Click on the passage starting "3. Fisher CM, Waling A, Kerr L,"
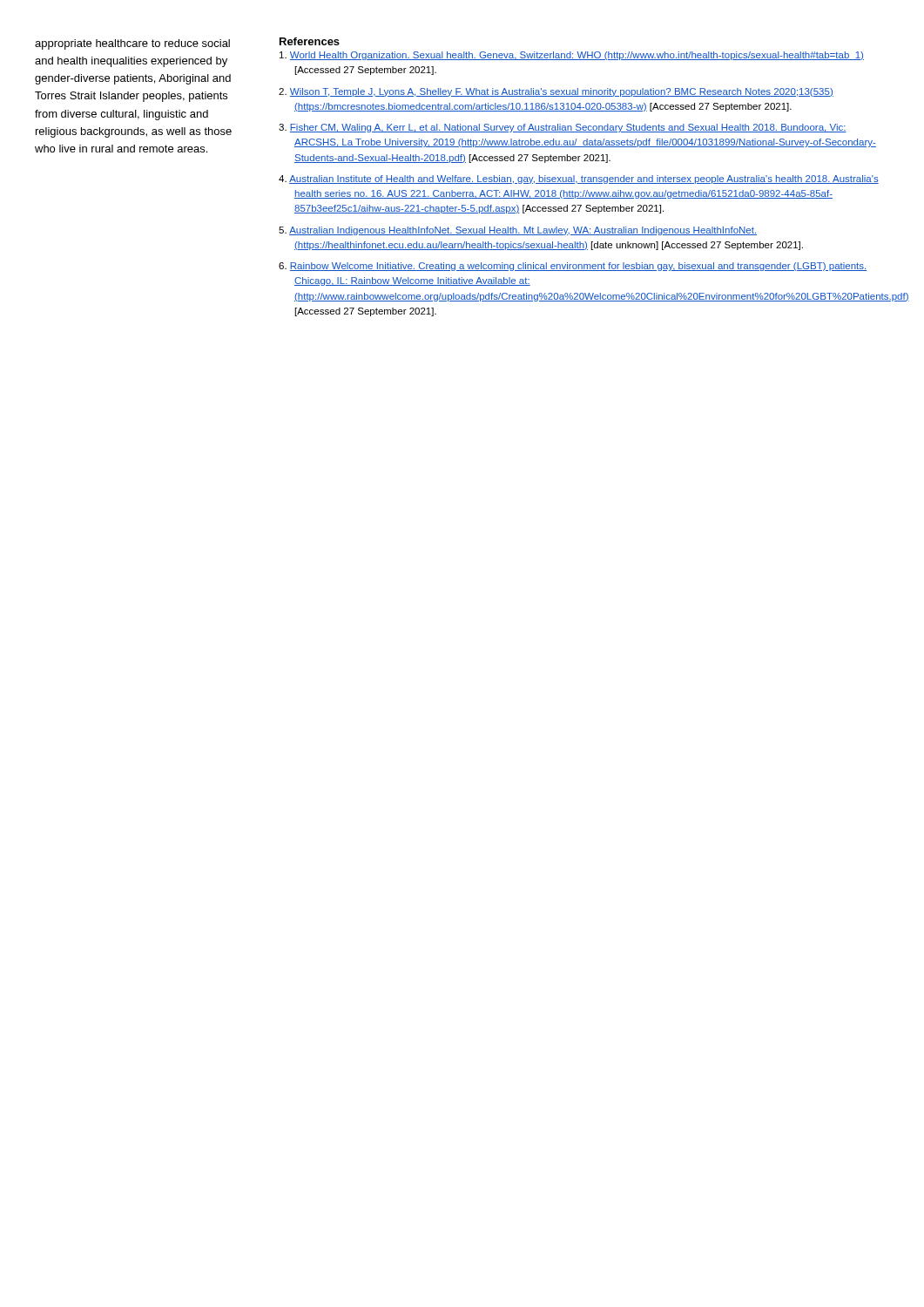 pyautogui.click(x=577, y=142)
